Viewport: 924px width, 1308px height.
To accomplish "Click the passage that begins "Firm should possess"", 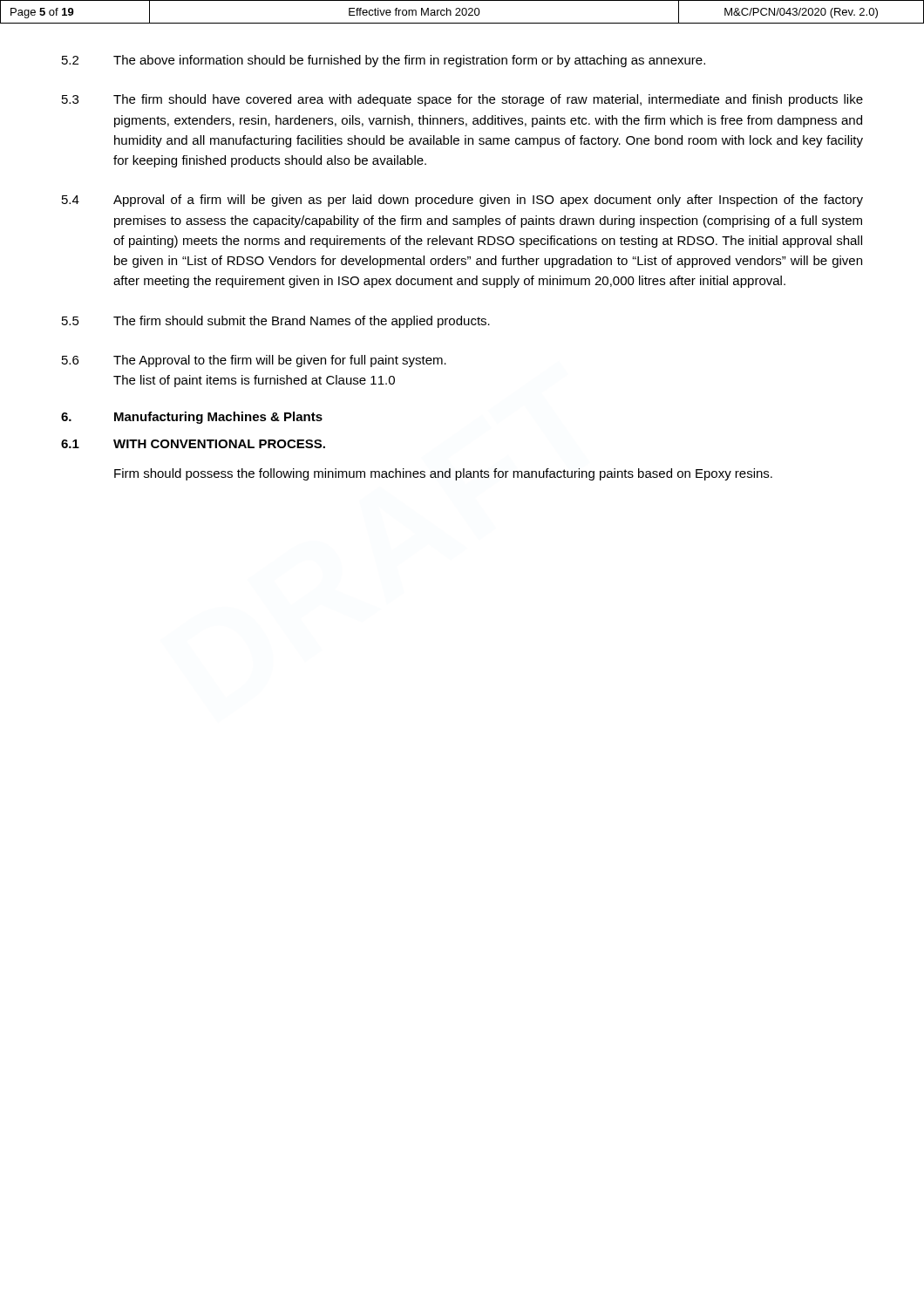I will [443, 473].
